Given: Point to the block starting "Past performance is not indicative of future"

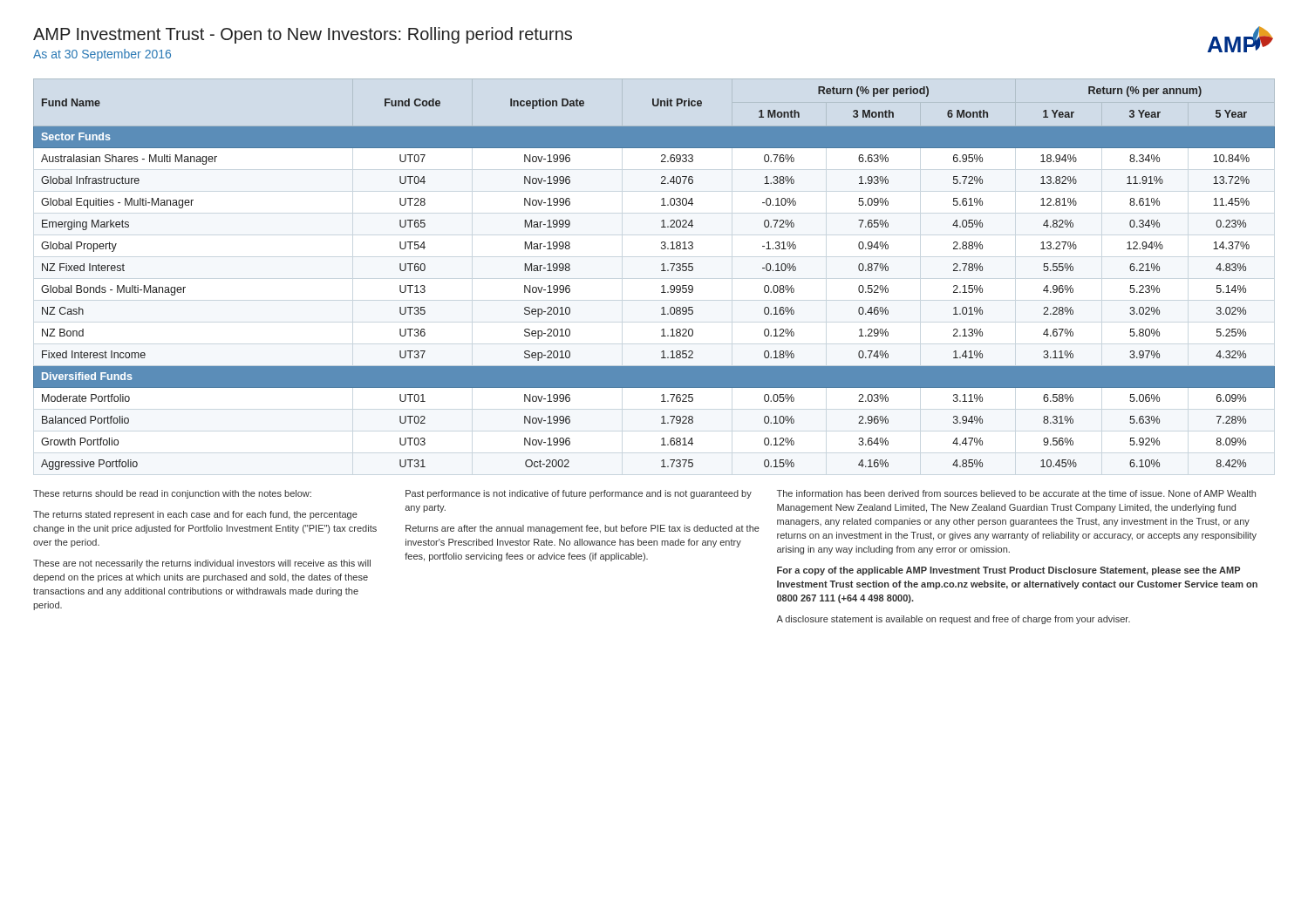Looking at the screenshot, I should coord(583,526).
